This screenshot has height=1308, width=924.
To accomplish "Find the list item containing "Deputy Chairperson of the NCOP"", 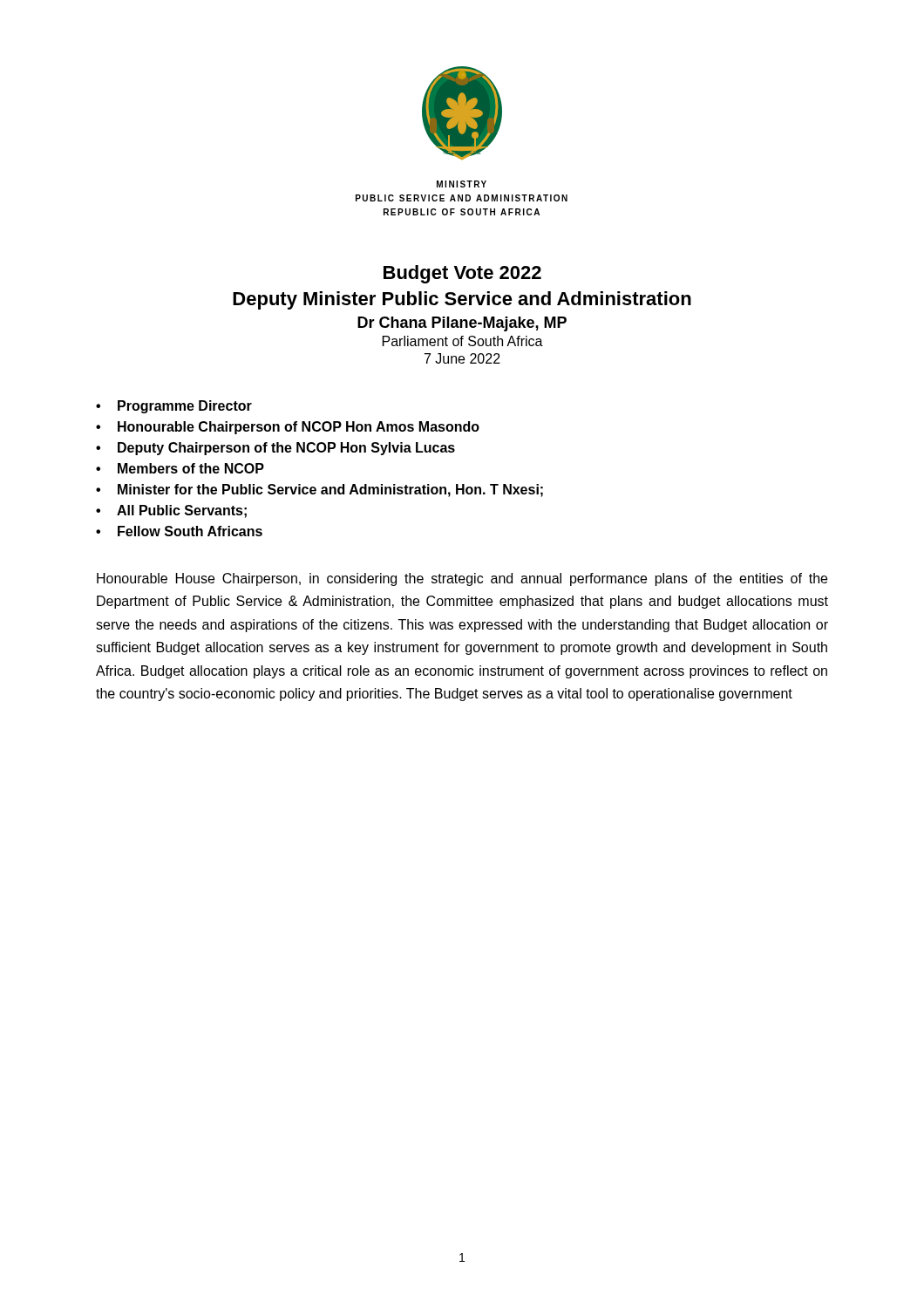I will pos(286,448).
